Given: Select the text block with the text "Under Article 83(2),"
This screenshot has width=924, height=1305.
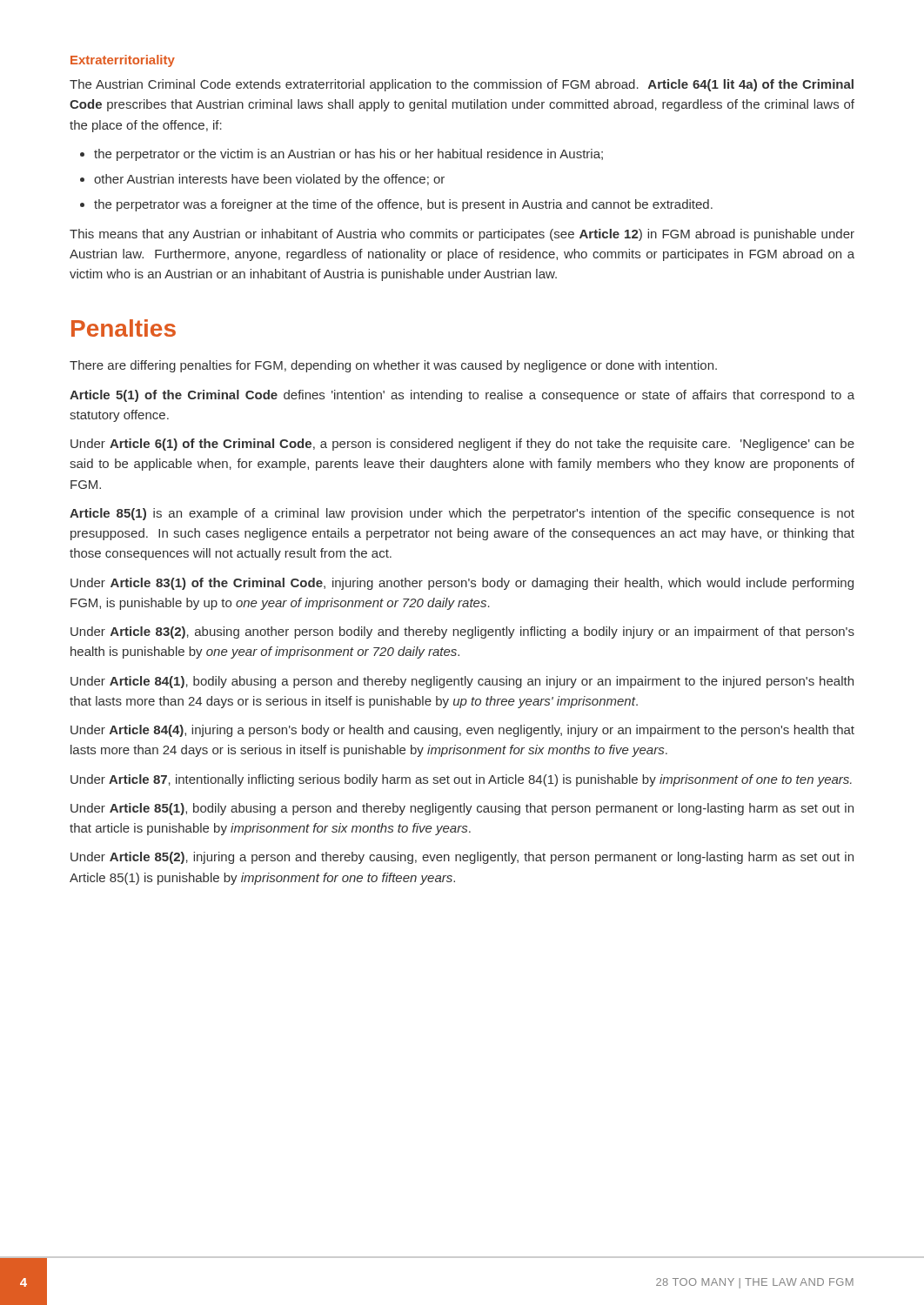Looking at the screenshot, I should [462, 641].
